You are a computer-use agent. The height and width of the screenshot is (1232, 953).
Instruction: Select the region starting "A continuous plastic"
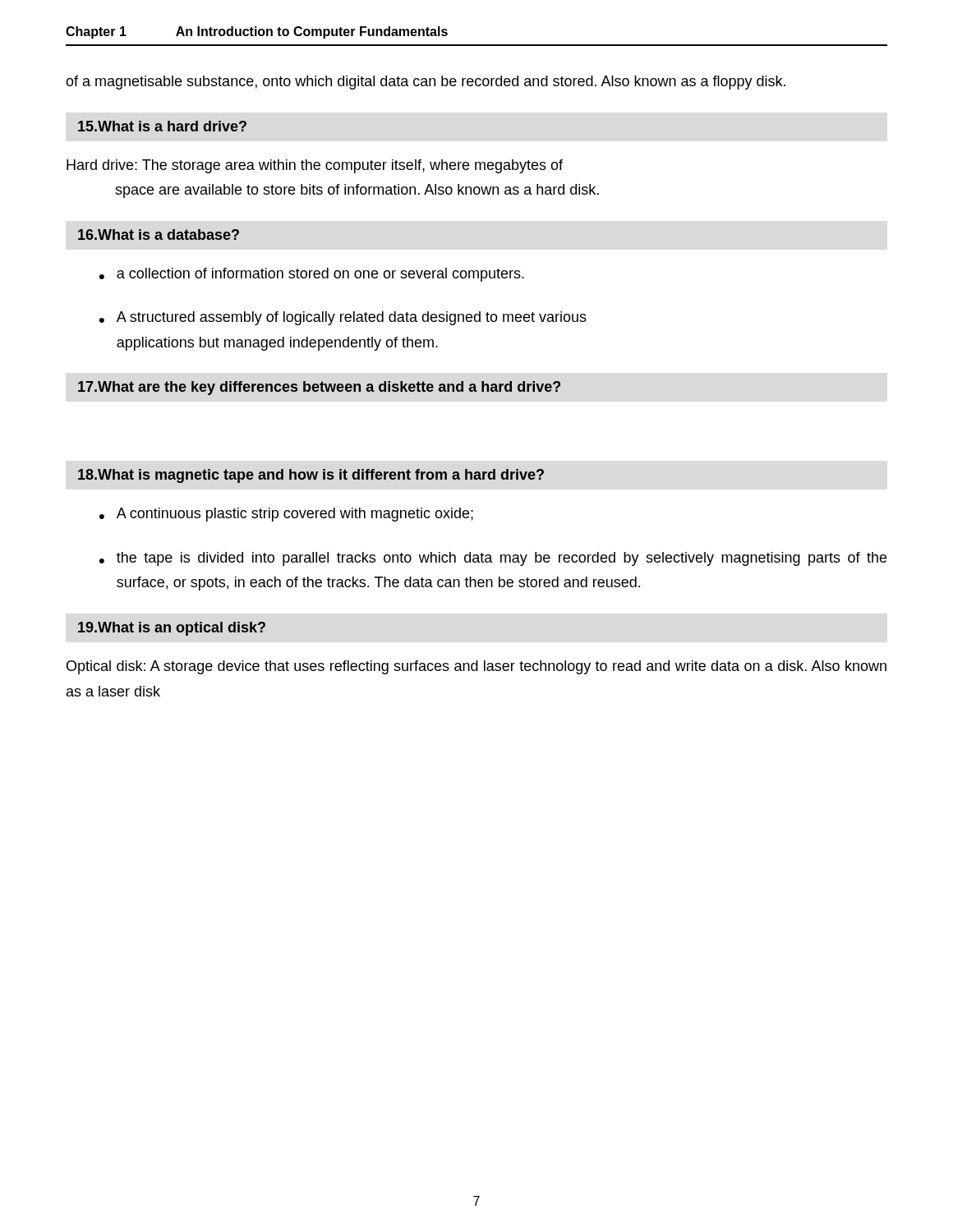(295, 514)
